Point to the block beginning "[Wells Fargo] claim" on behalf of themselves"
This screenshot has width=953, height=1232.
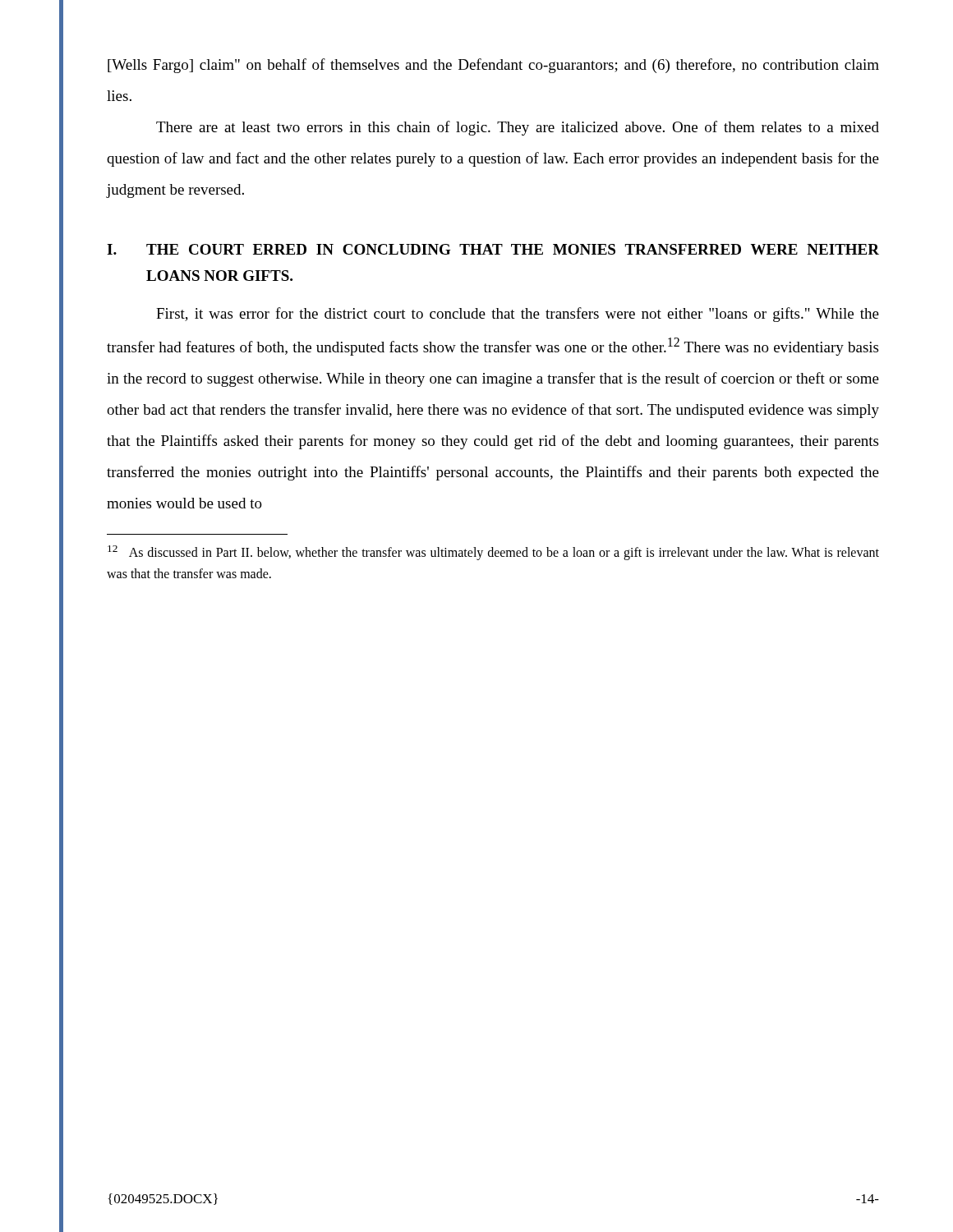493,80
